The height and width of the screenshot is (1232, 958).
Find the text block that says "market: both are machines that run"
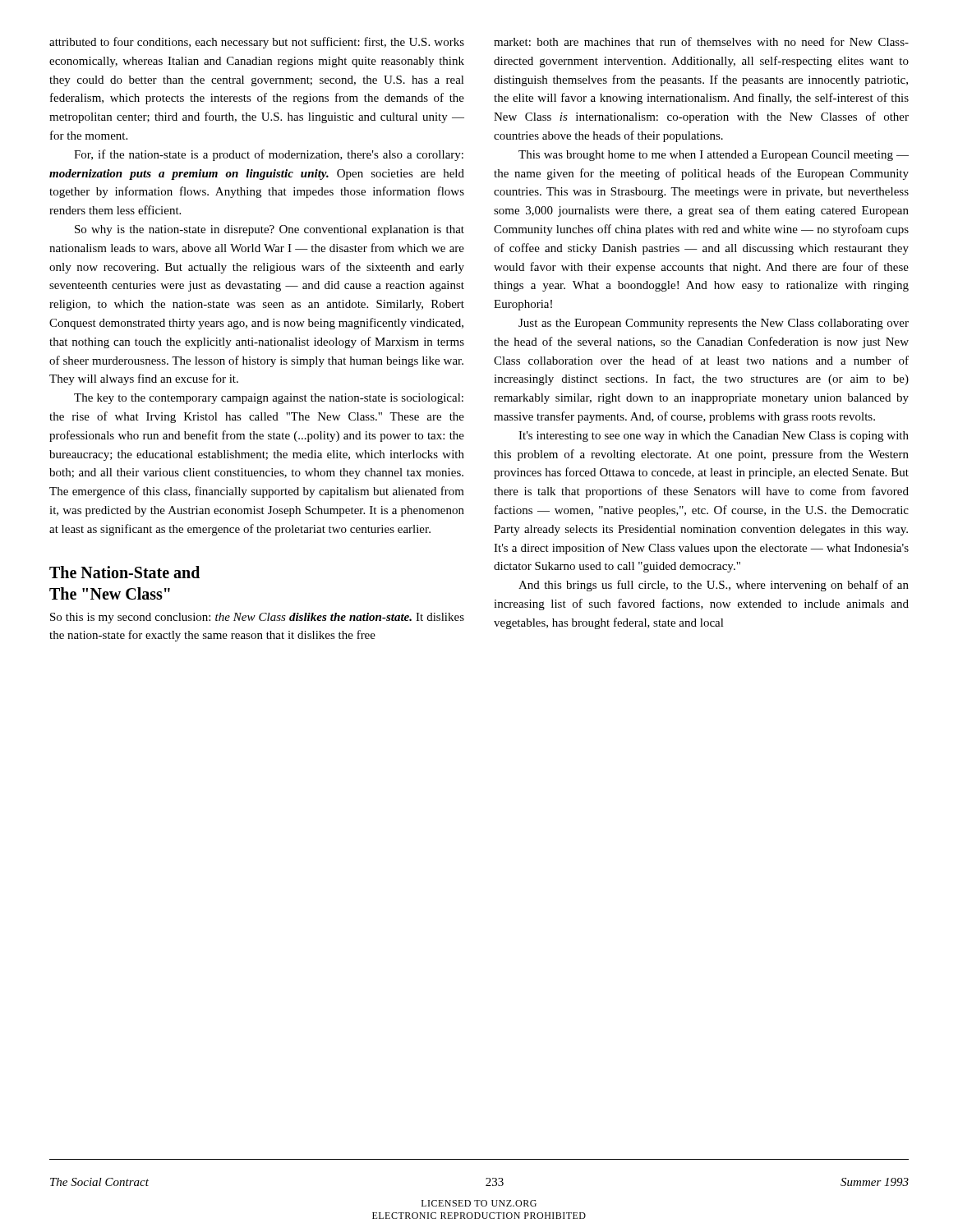(x=701, y=332)
